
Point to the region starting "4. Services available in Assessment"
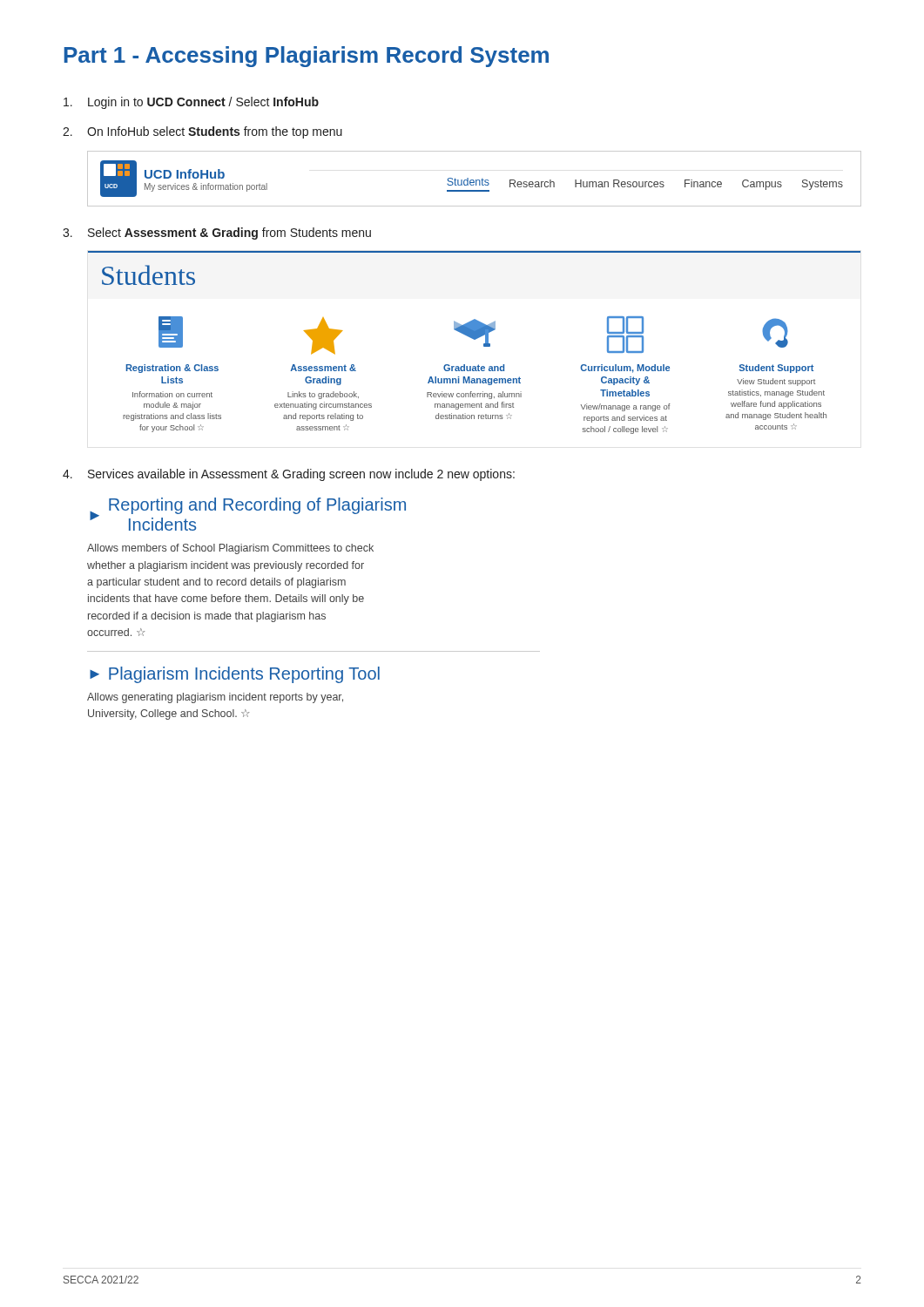[x=289, y=474]
